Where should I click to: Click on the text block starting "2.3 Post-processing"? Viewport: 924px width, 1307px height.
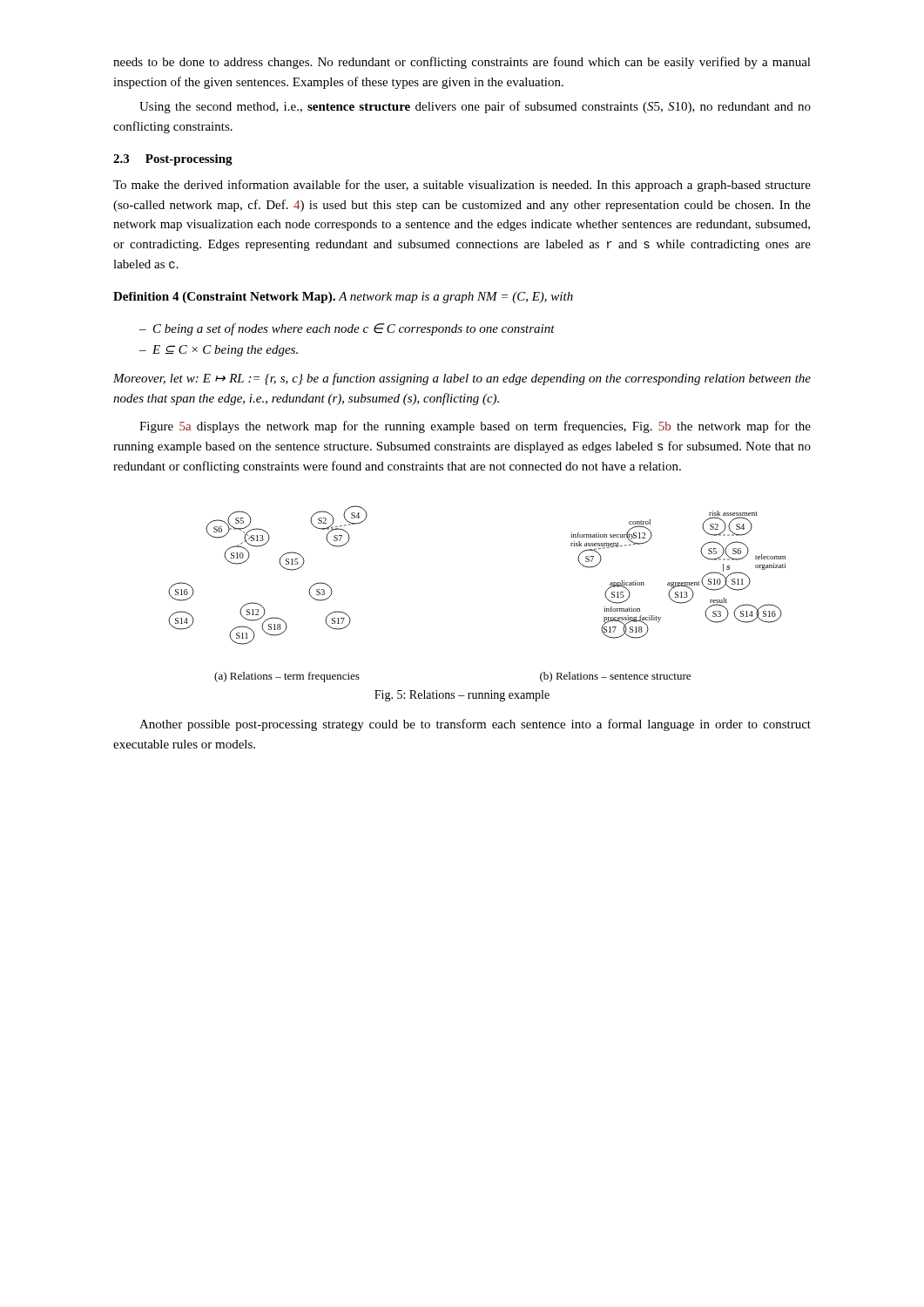tap(173, 159)
